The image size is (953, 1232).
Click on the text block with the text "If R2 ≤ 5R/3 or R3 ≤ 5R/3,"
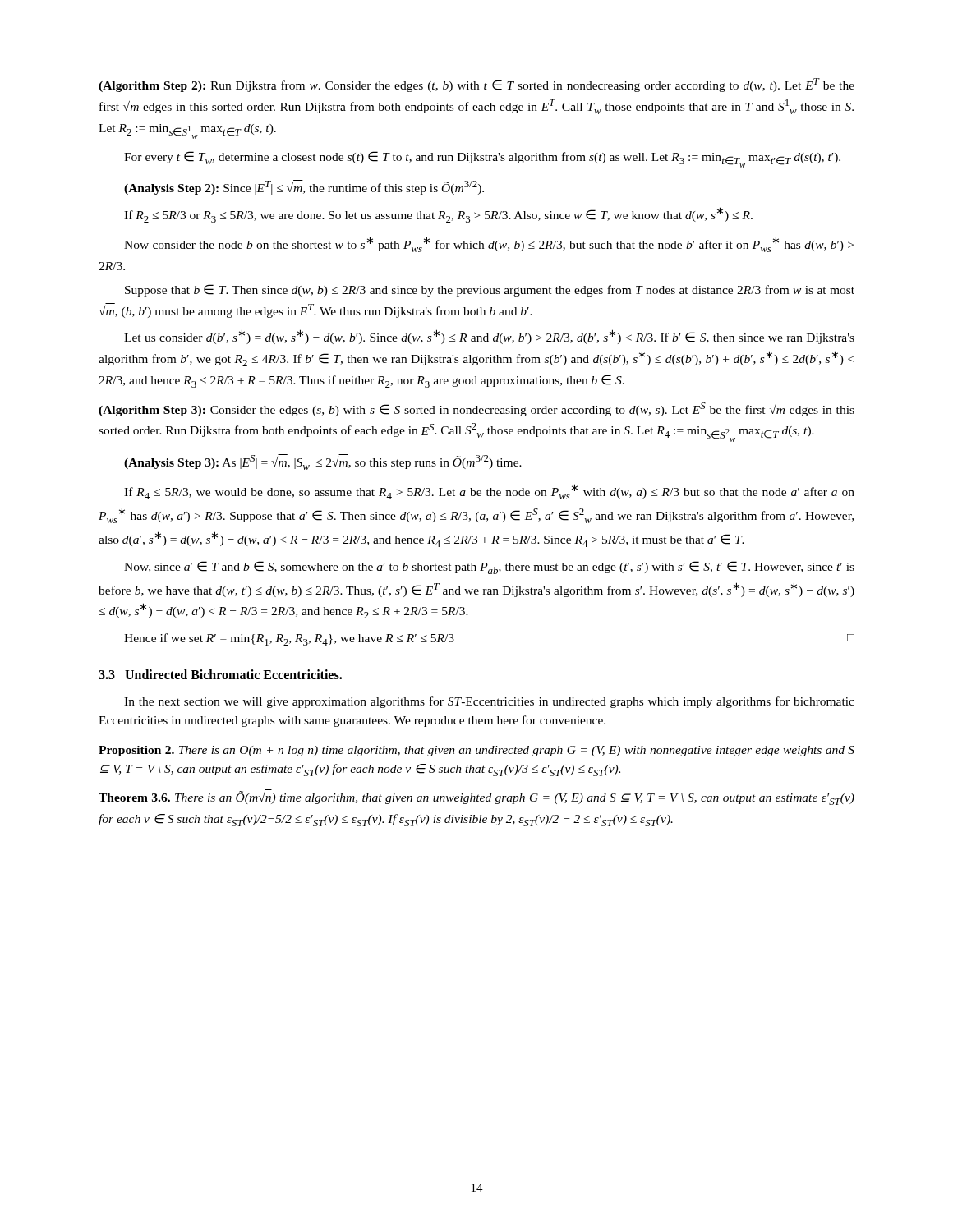pyautogui.click(x=476, y=215)
